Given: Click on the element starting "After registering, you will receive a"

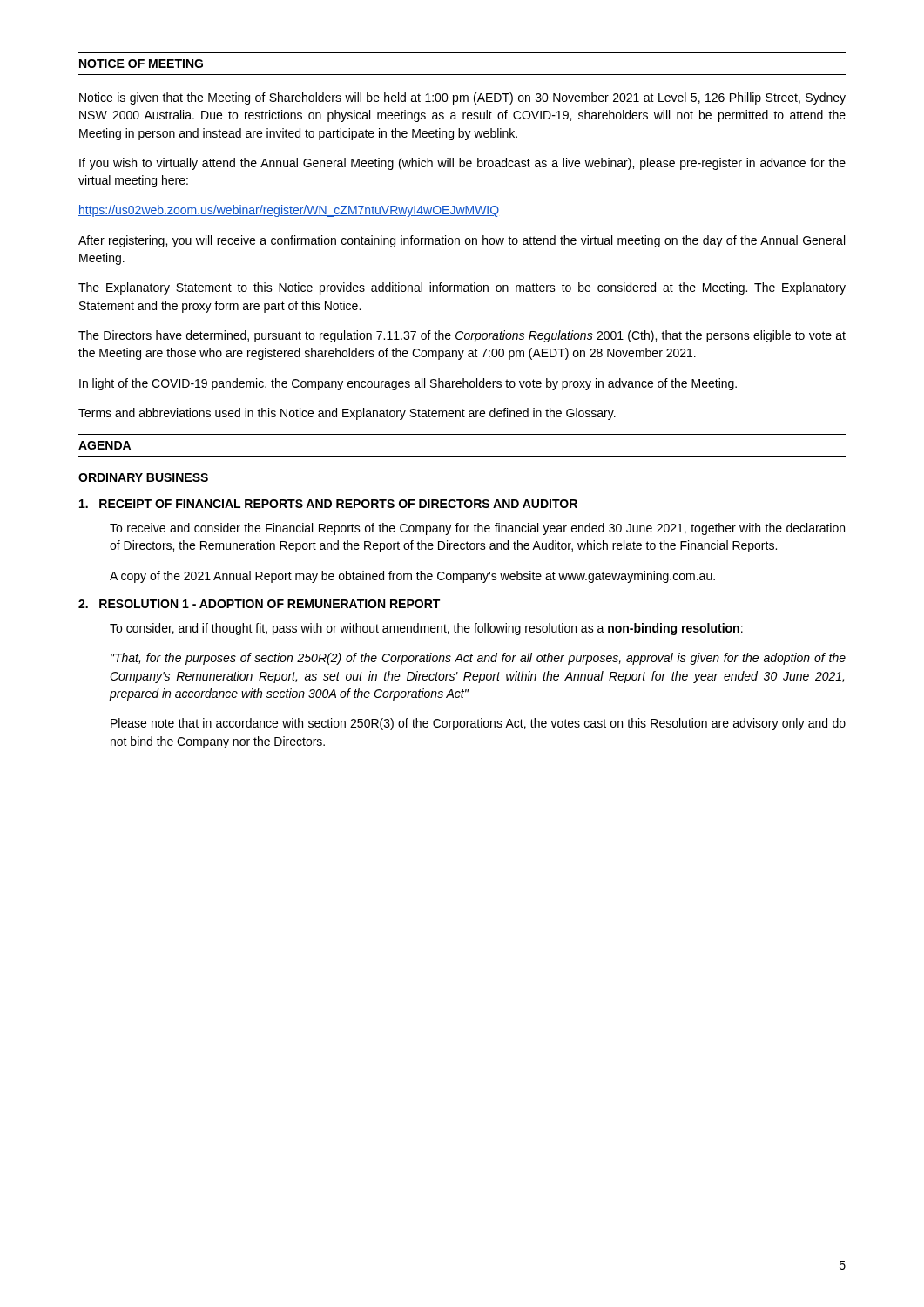Looking at the screenshot, I should coord(462,249).
